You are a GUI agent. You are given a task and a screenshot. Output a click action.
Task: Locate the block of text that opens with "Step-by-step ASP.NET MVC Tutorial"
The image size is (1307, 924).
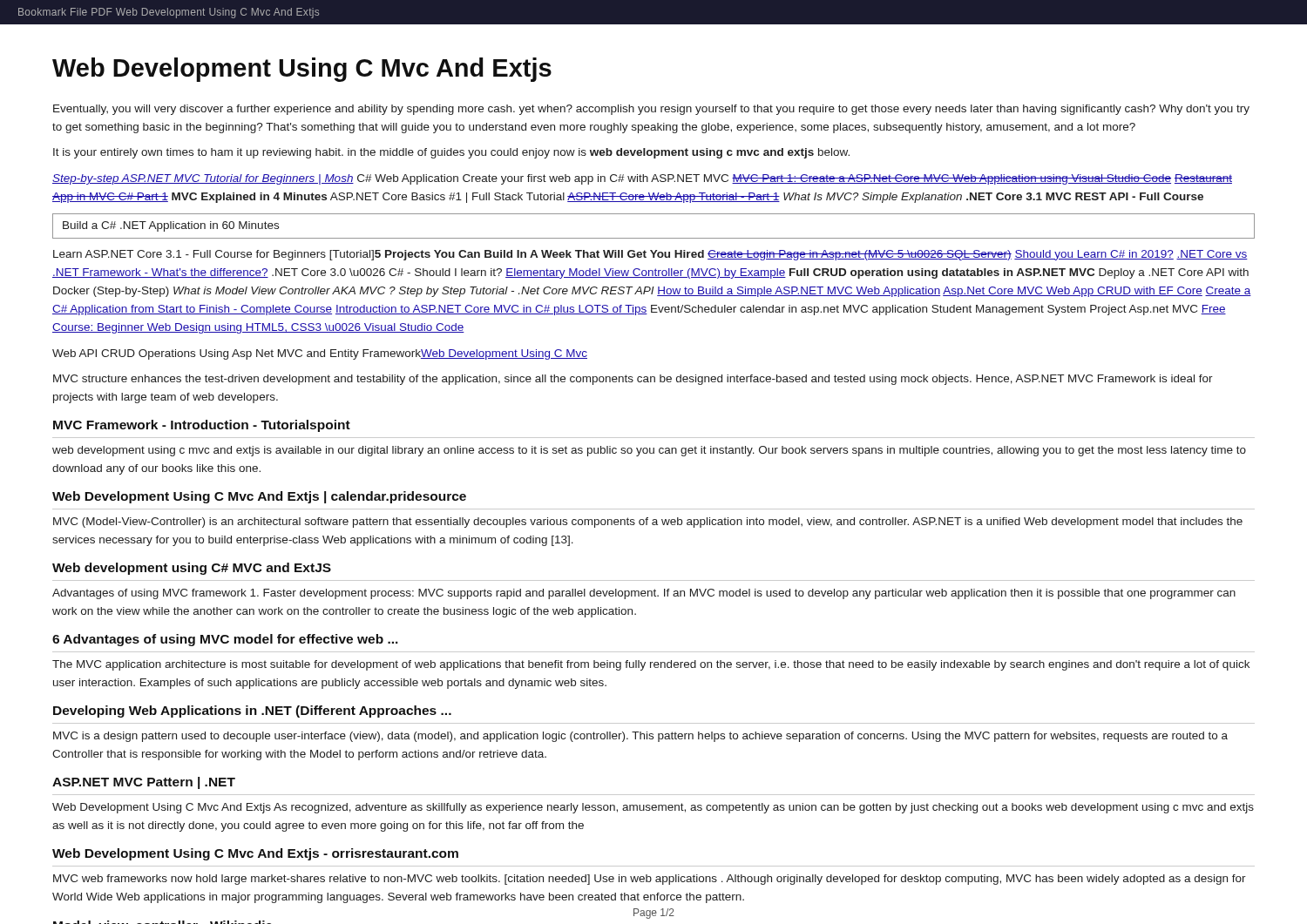click(642, 187)
